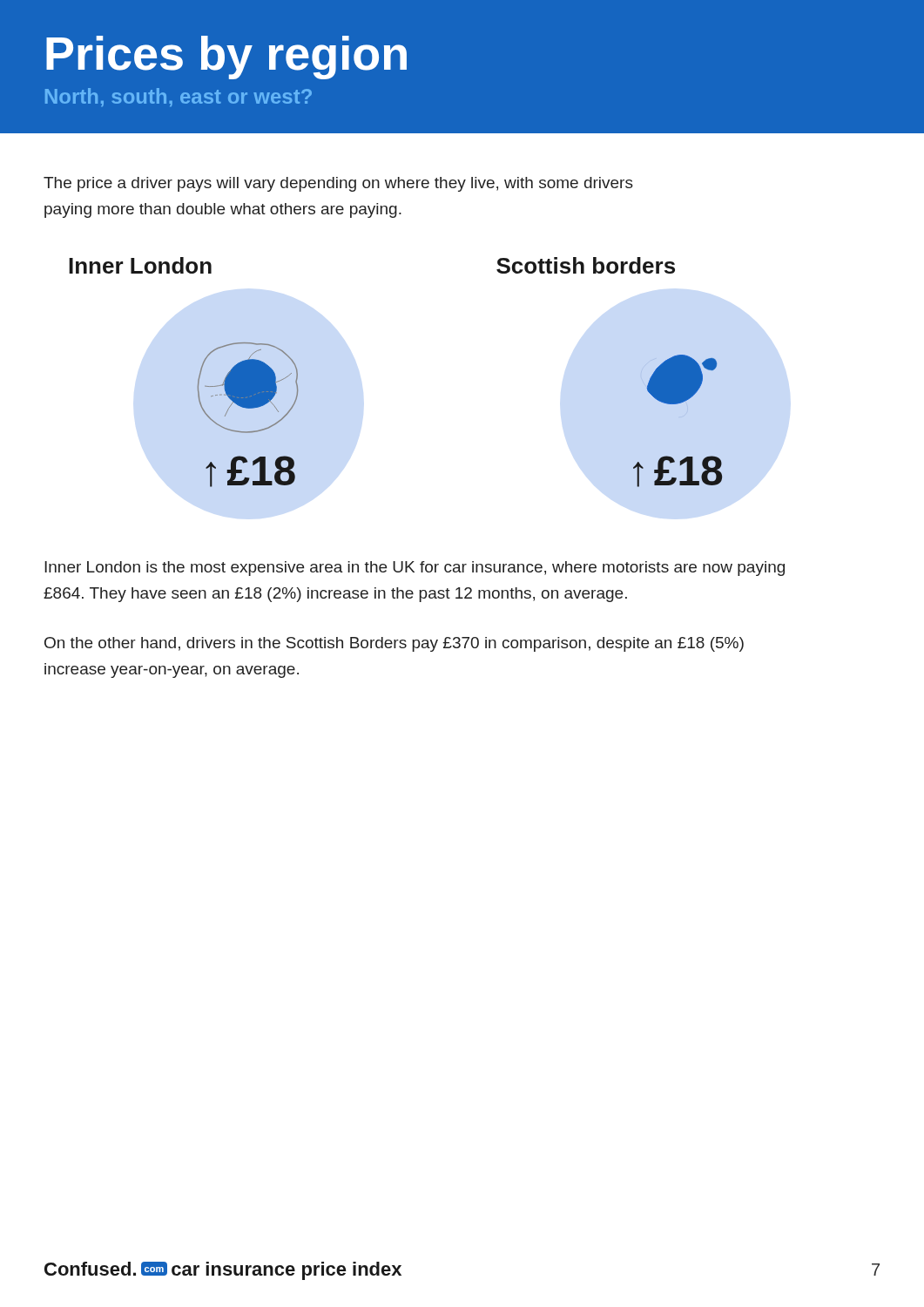Viewport: 924px width, 1307px height.
Task: Navigate to the block starting "Prices by region North, south, east or"
Action: (226, 58)
